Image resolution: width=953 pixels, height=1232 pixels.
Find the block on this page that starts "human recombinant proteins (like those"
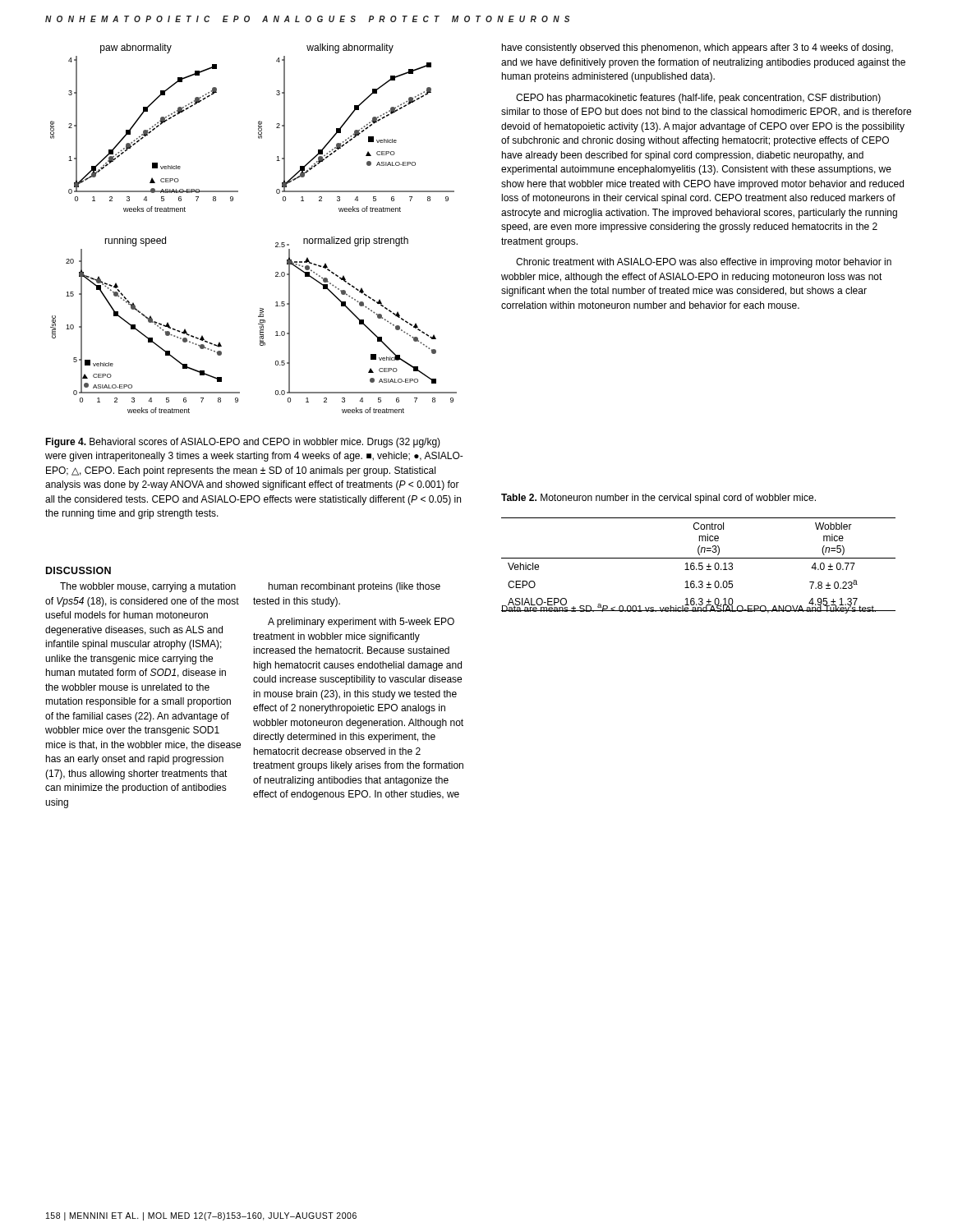359,691
